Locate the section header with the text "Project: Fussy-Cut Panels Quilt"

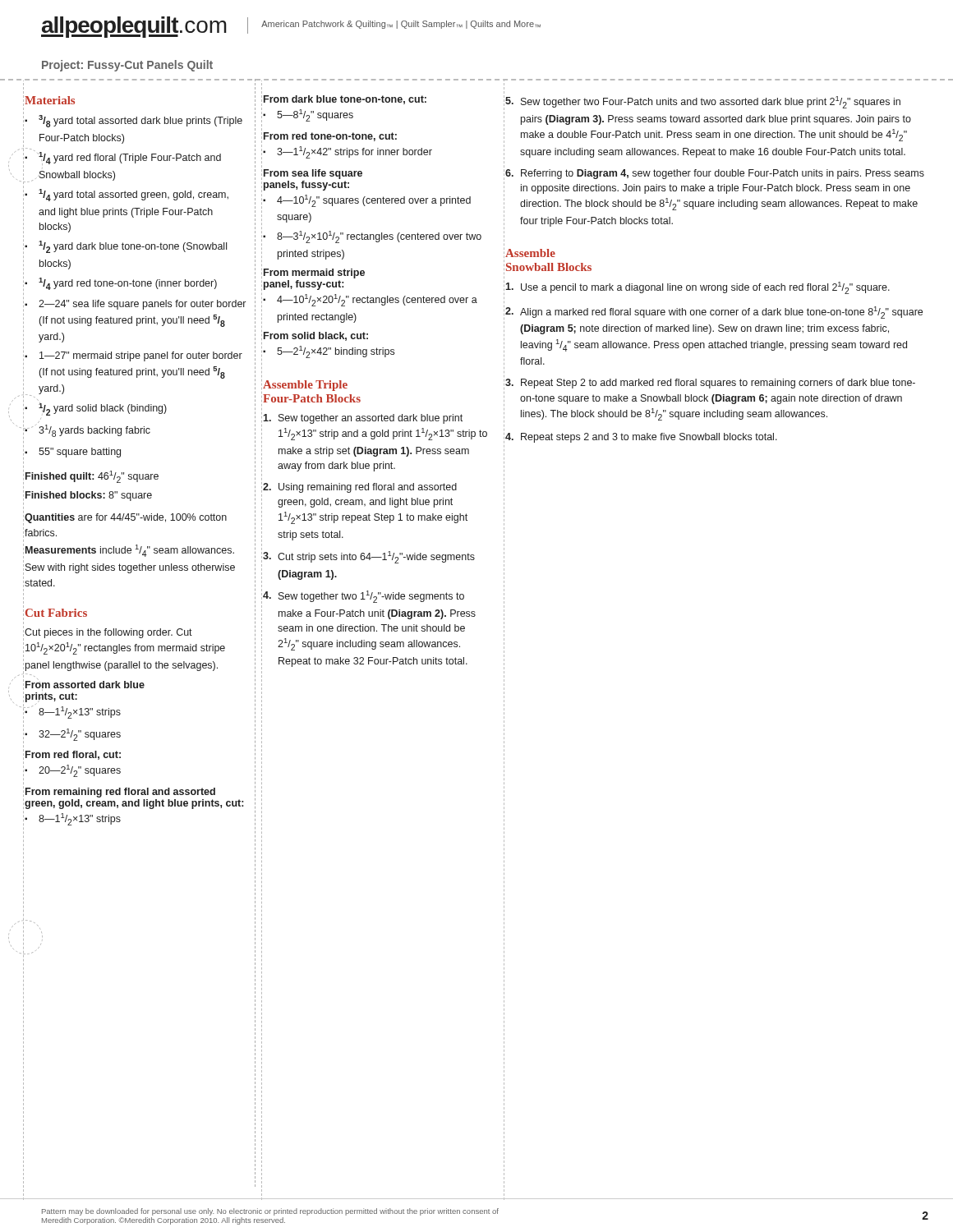[x=127, y=65]
